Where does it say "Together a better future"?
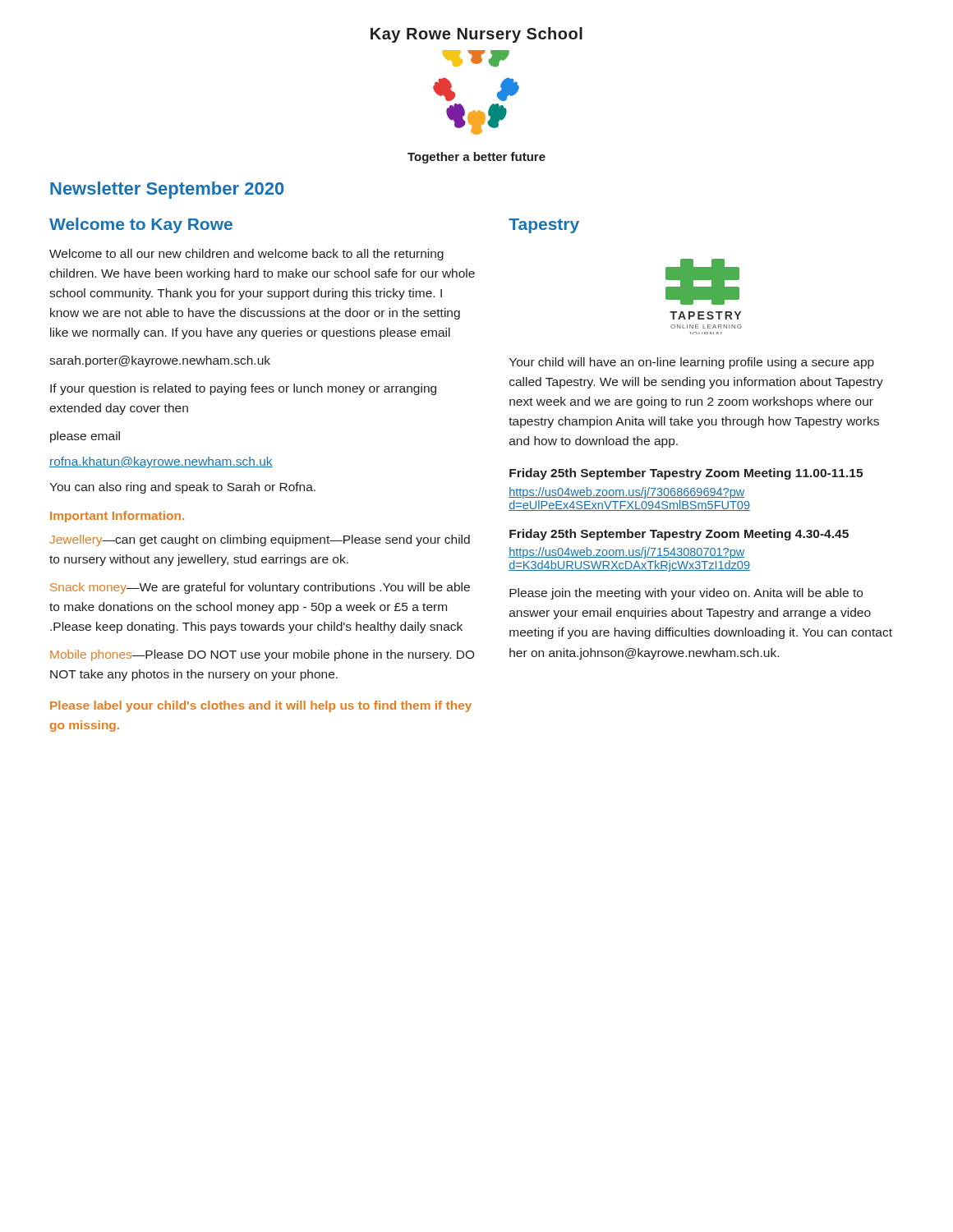 point(476,156)
